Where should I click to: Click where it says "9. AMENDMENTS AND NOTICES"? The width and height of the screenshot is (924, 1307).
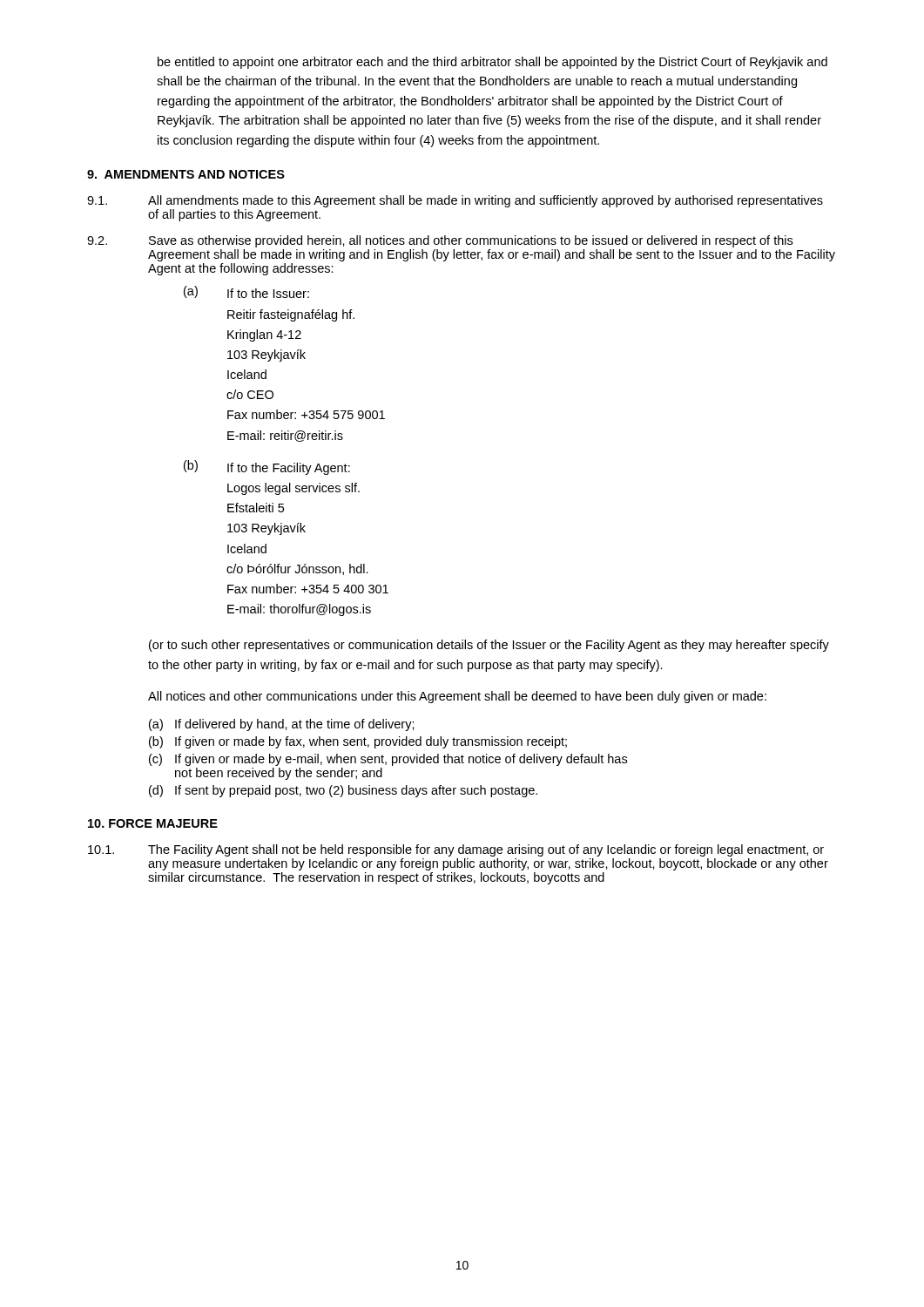pos(186,175)
